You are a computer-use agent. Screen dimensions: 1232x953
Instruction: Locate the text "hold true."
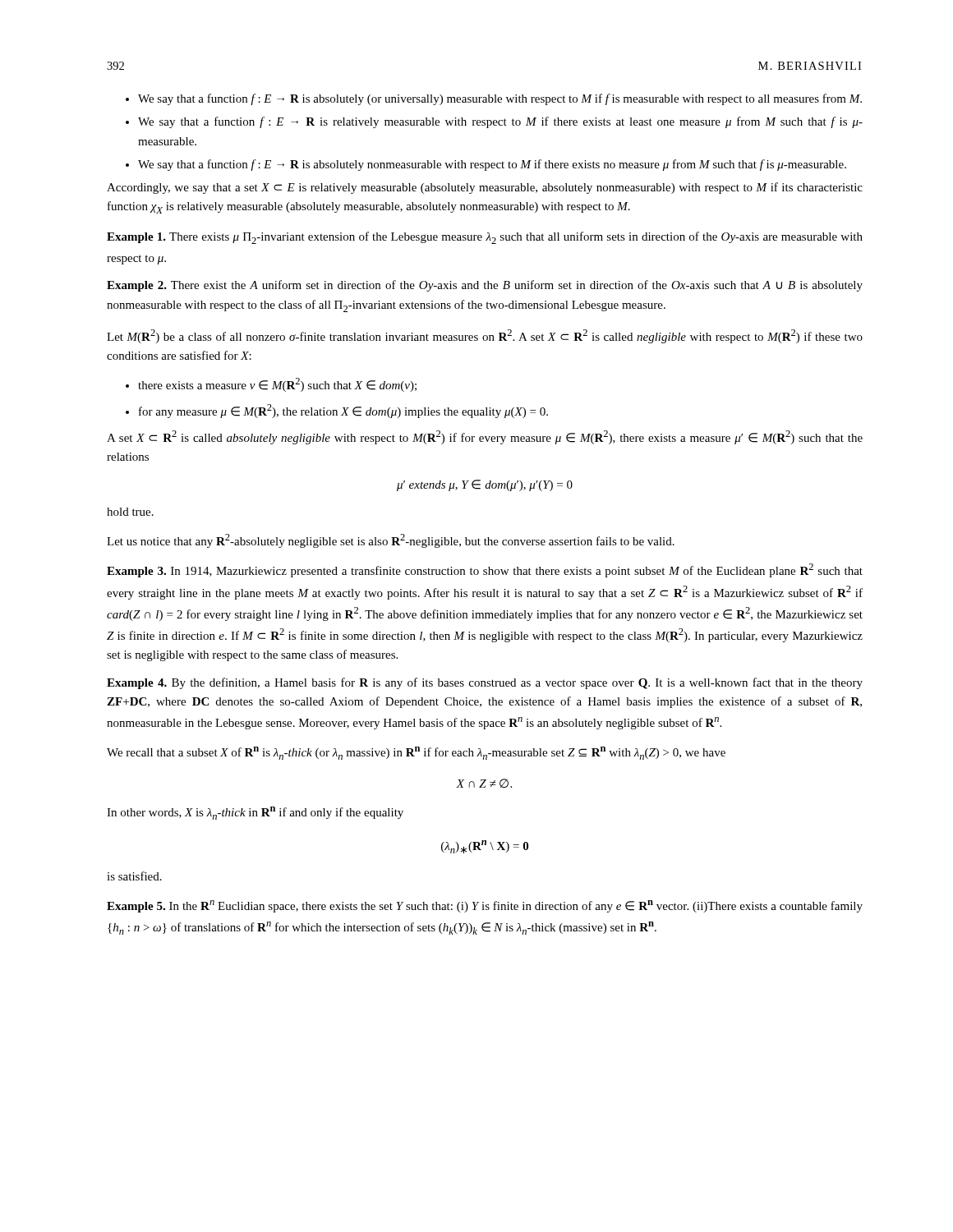[x=130, y=512]
